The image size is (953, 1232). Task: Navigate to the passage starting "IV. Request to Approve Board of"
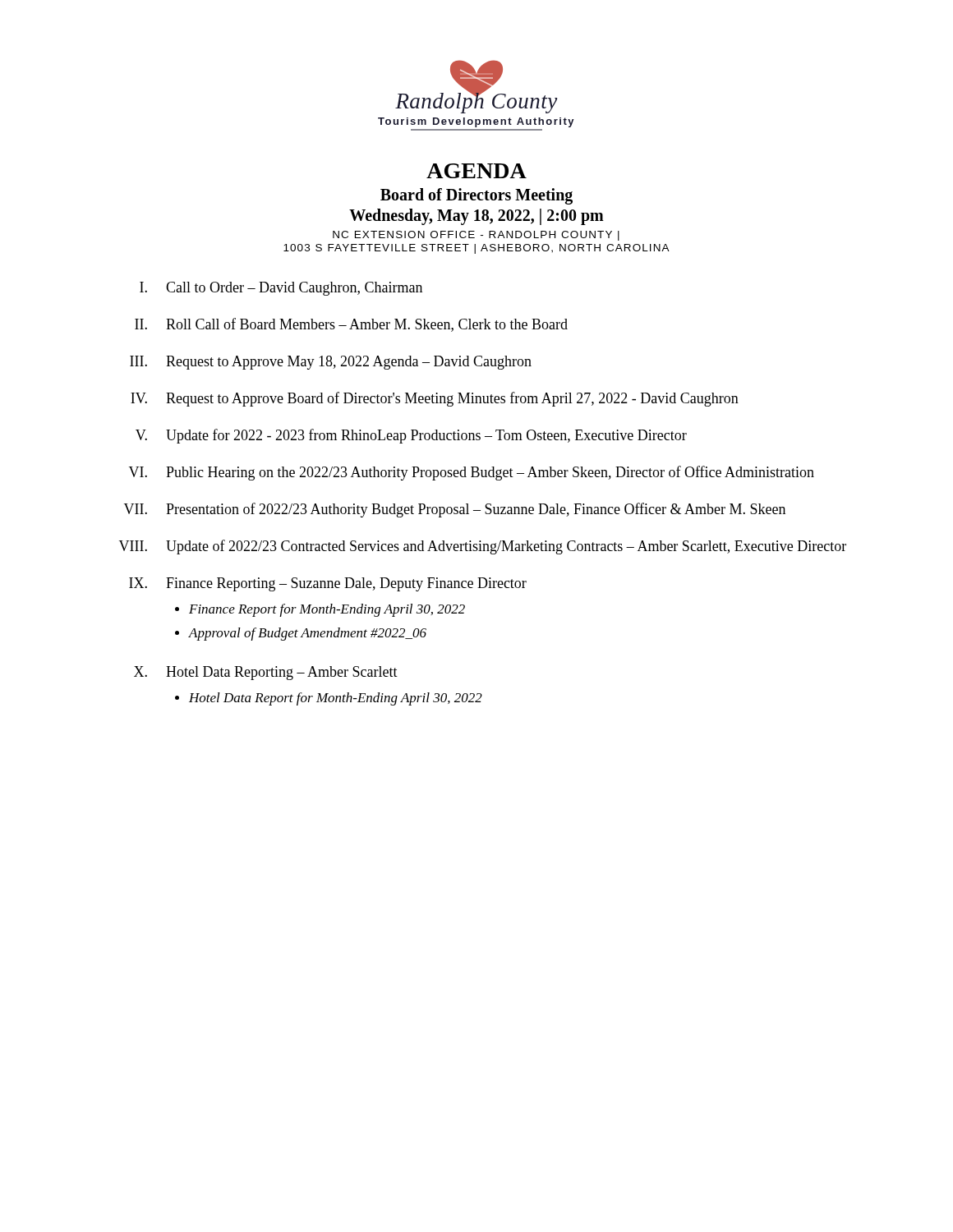click(476, 399)
